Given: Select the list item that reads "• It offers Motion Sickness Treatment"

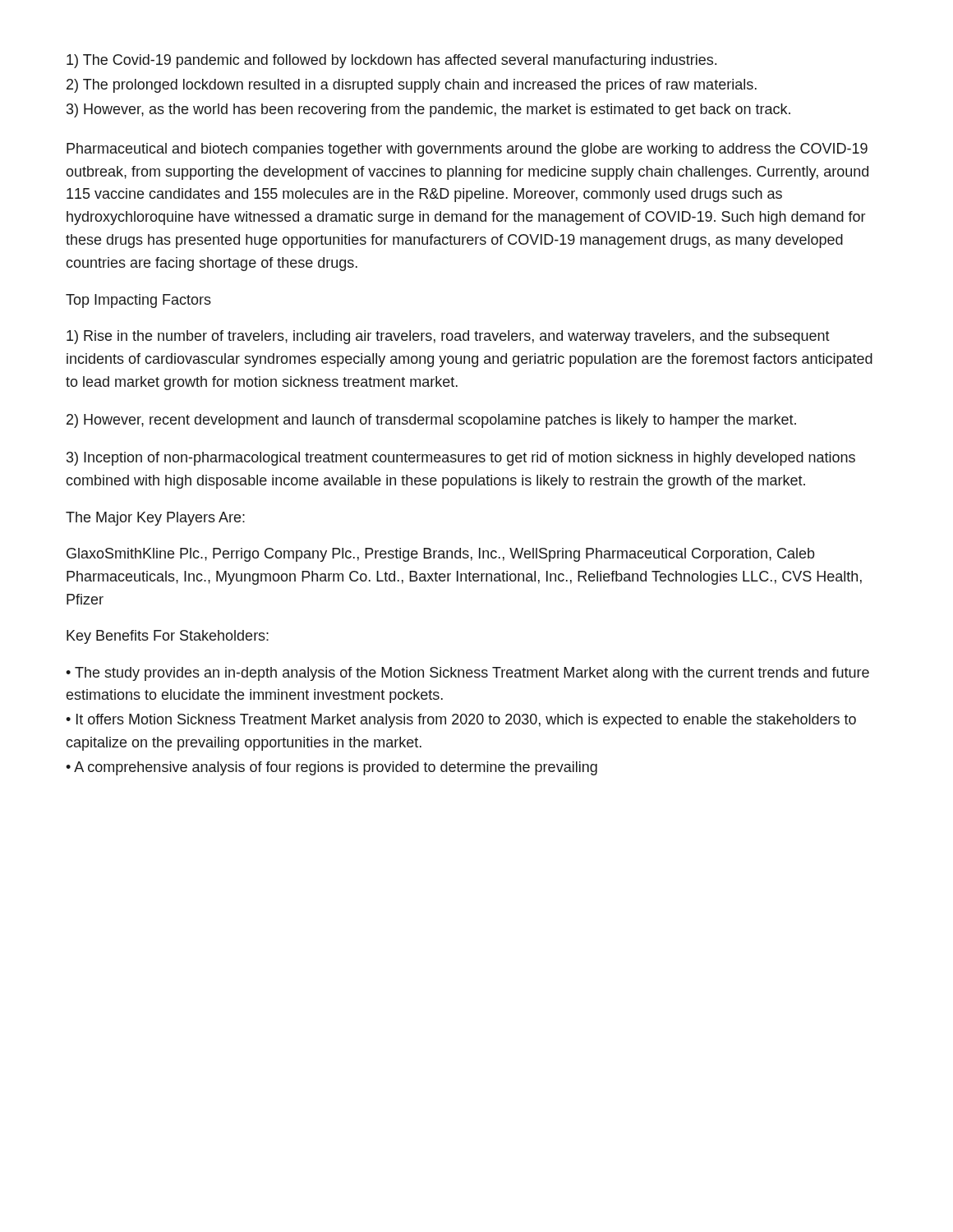Looking at the screenshot, I should pos(461,731).
